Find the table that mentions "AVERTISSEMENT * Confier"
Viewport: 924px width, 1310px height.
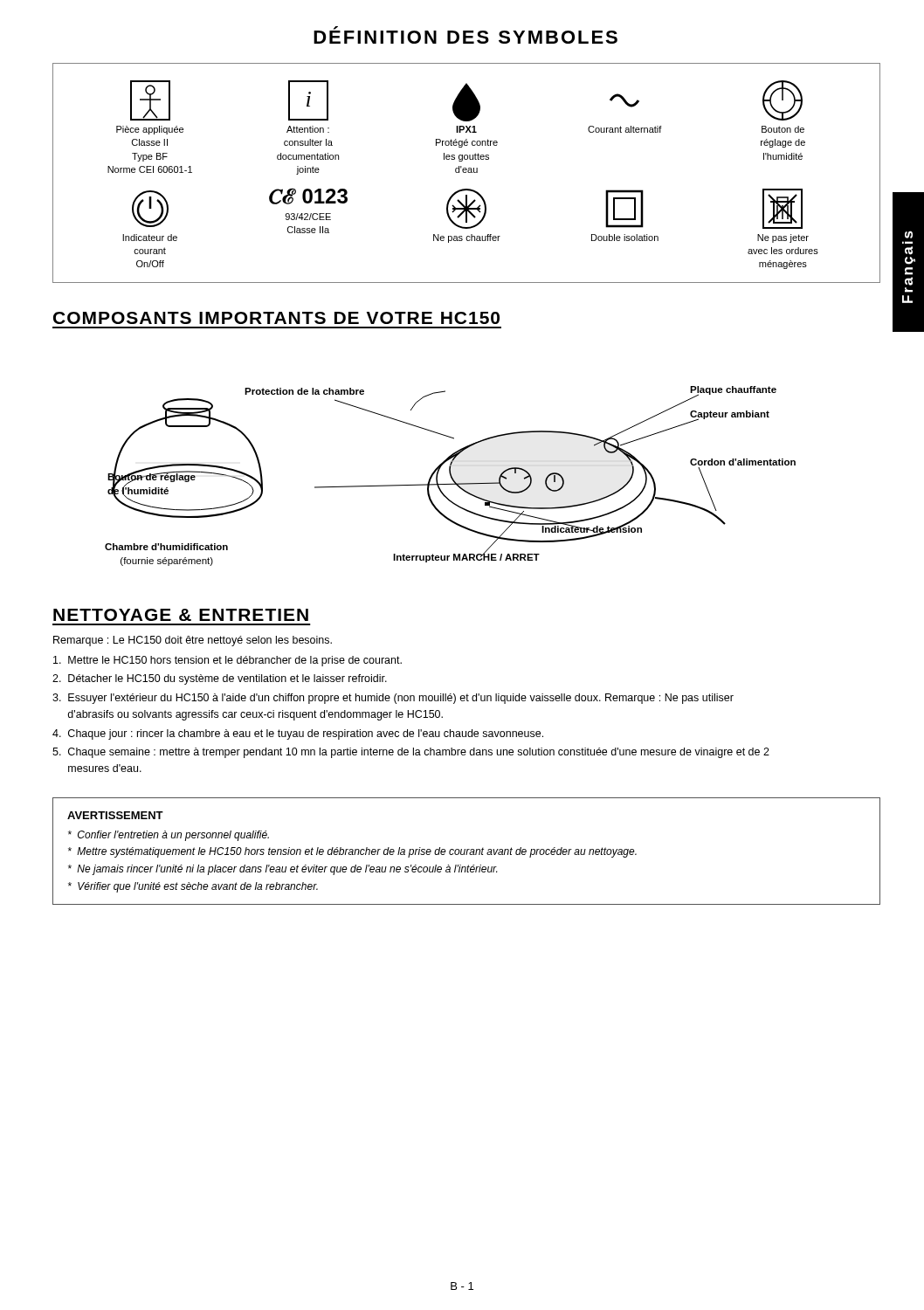point(466,851)
